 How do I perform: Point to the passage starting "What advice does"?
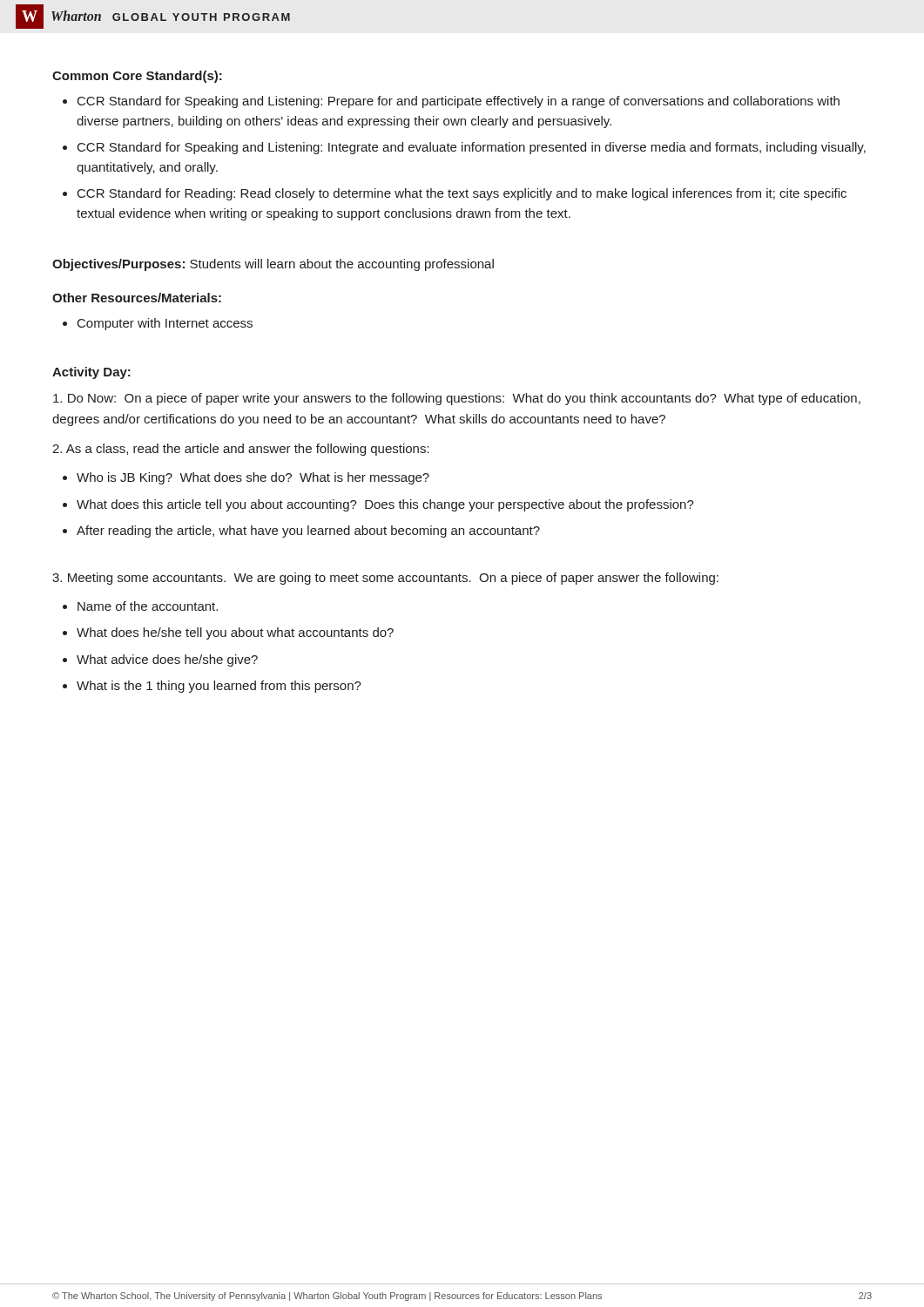pyautogui.click(x=160, y=660)
